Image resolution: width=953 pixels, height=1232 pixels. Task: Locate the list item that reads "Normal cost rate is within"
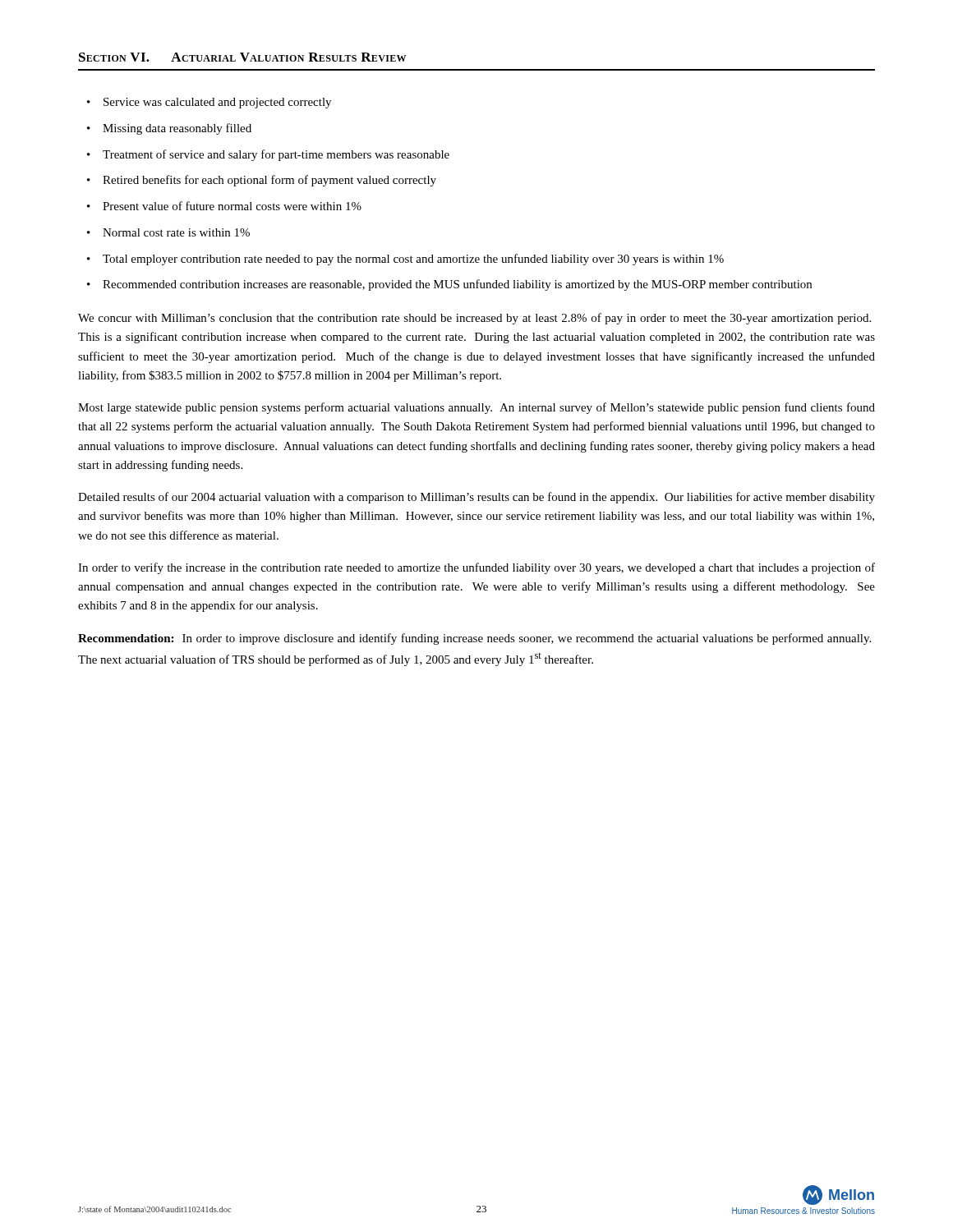[176, 232]
